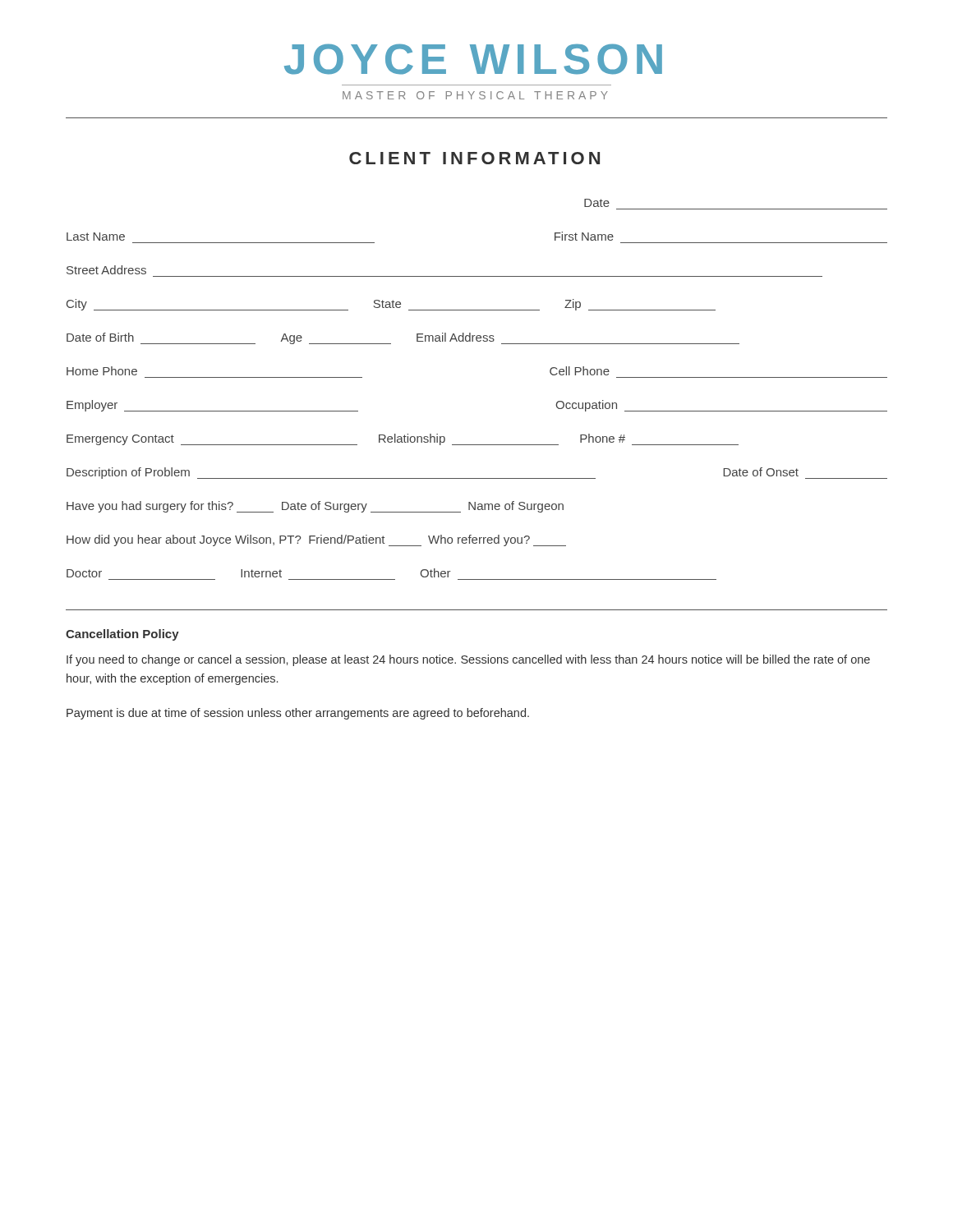Click on the text block containing "Description of Problem Date of"

(476, 471)
